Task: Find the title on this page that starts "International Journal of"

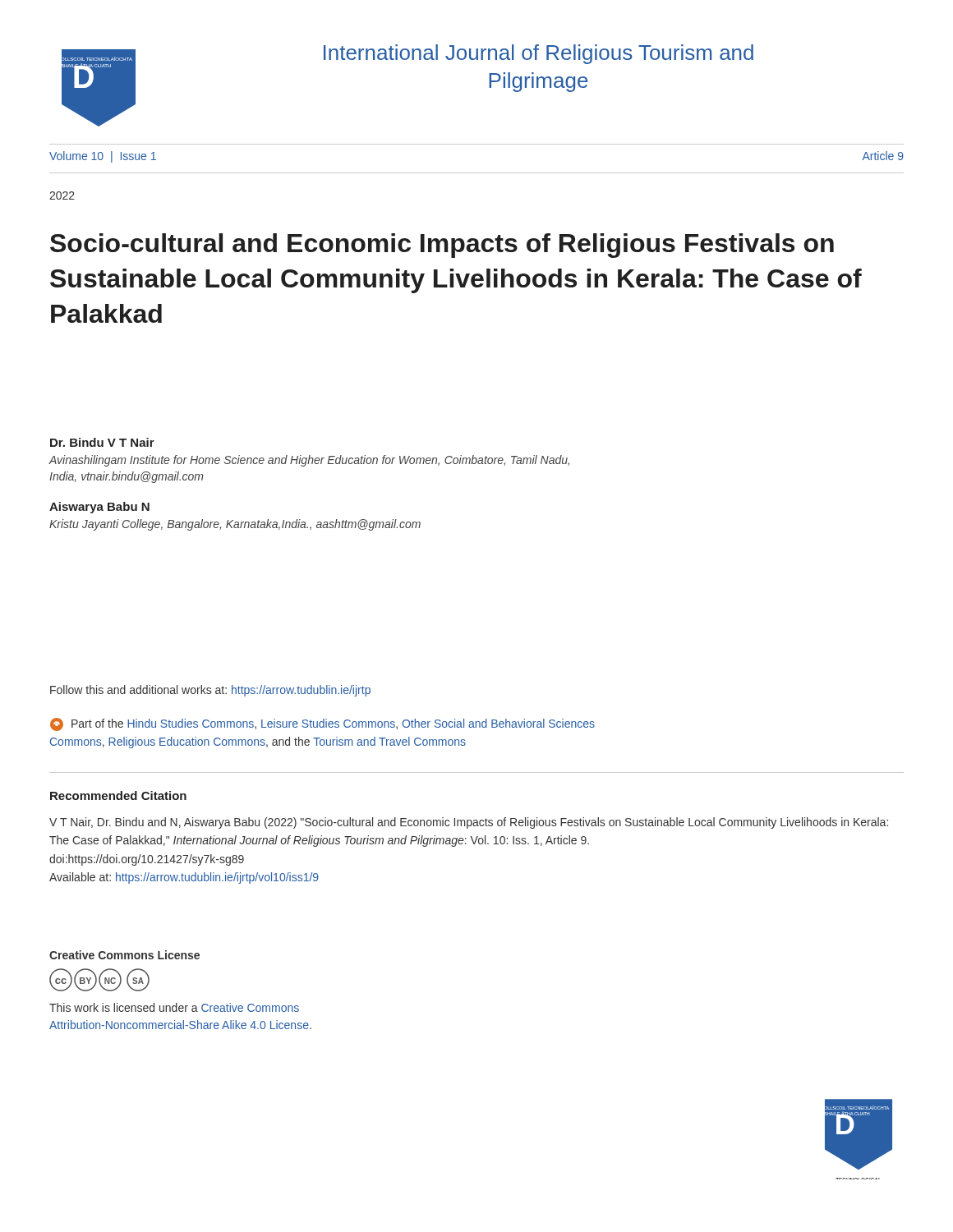Action: click(x=538, y=67)
